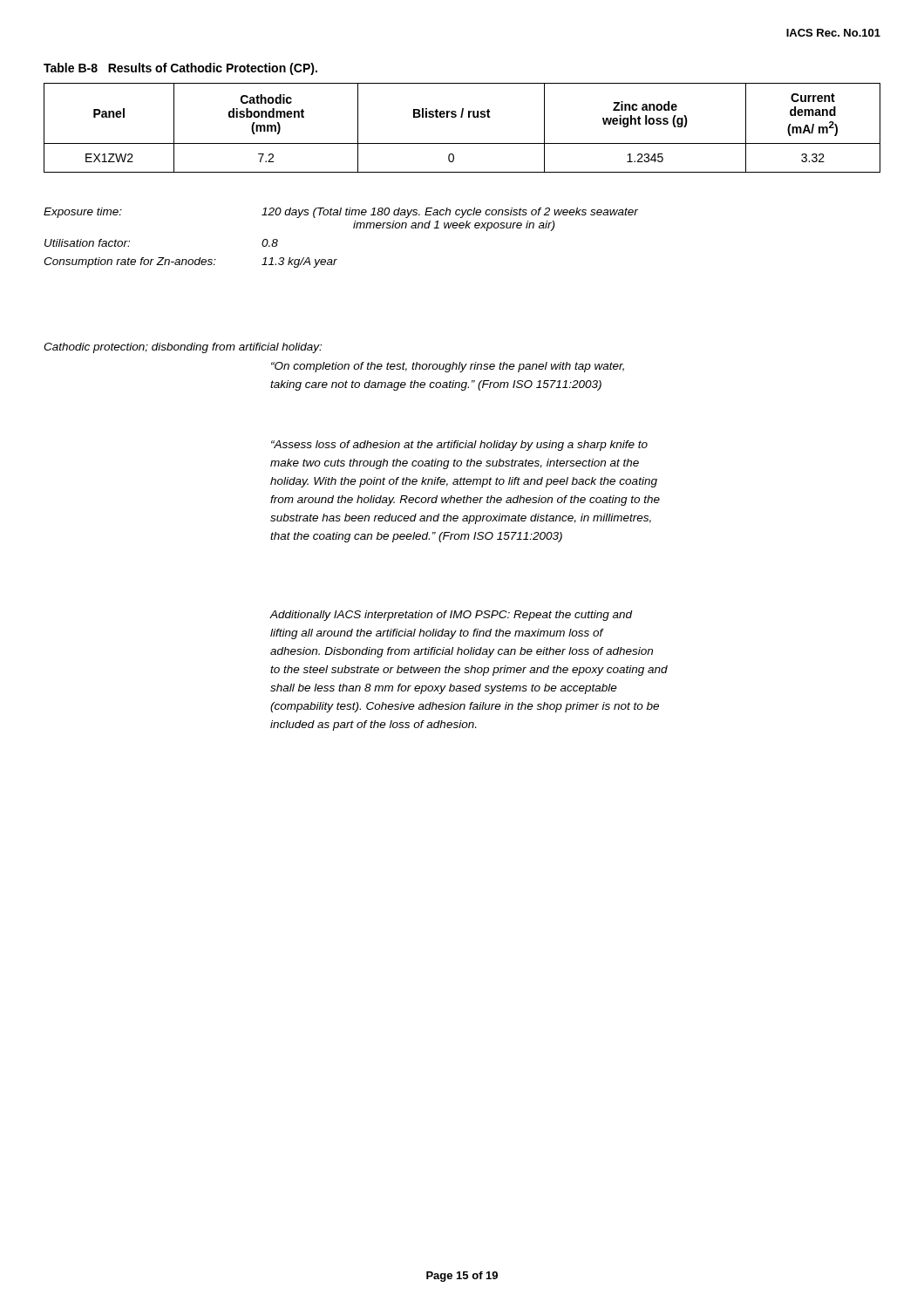This screenshot has width=924, height=1308.
Task: Select the region starting "Table B-8 Results of Cathodic"
Action: [x=181, y=68]
